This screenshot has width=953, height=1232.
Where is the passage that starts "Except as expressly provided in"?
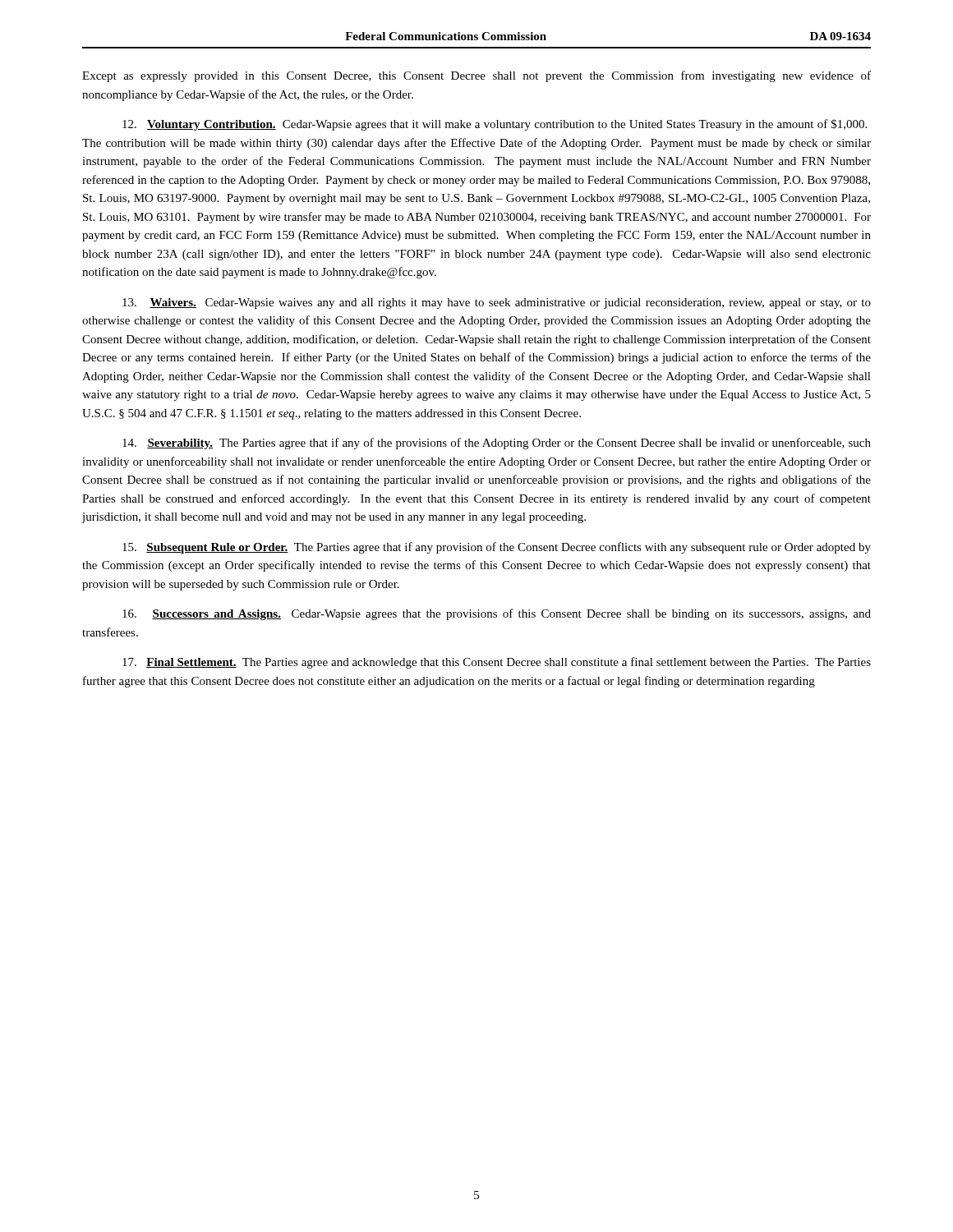(x=476, y=85)
